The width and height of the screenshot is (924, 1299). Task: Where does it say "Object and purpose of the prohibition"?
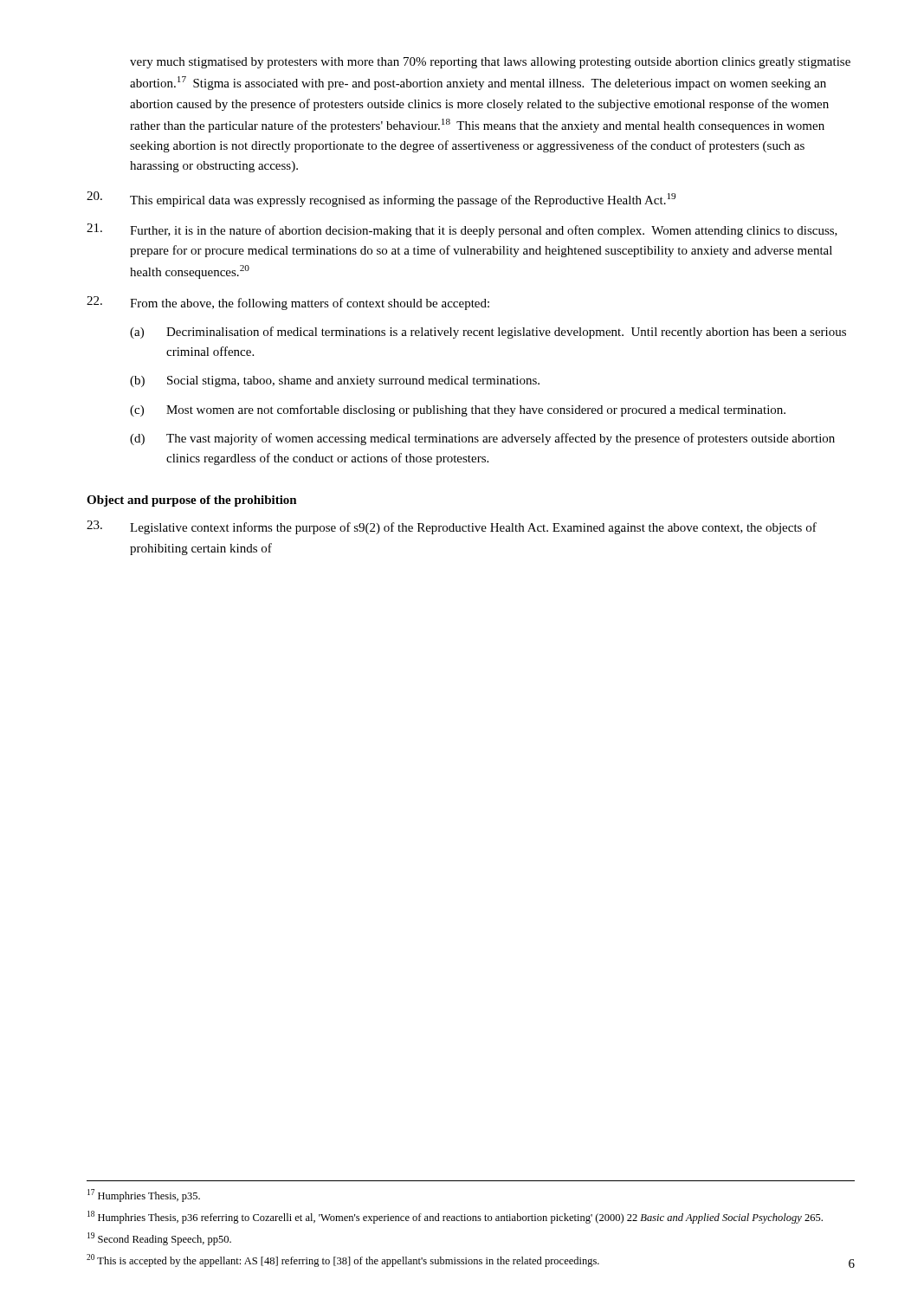pos(192,500)
